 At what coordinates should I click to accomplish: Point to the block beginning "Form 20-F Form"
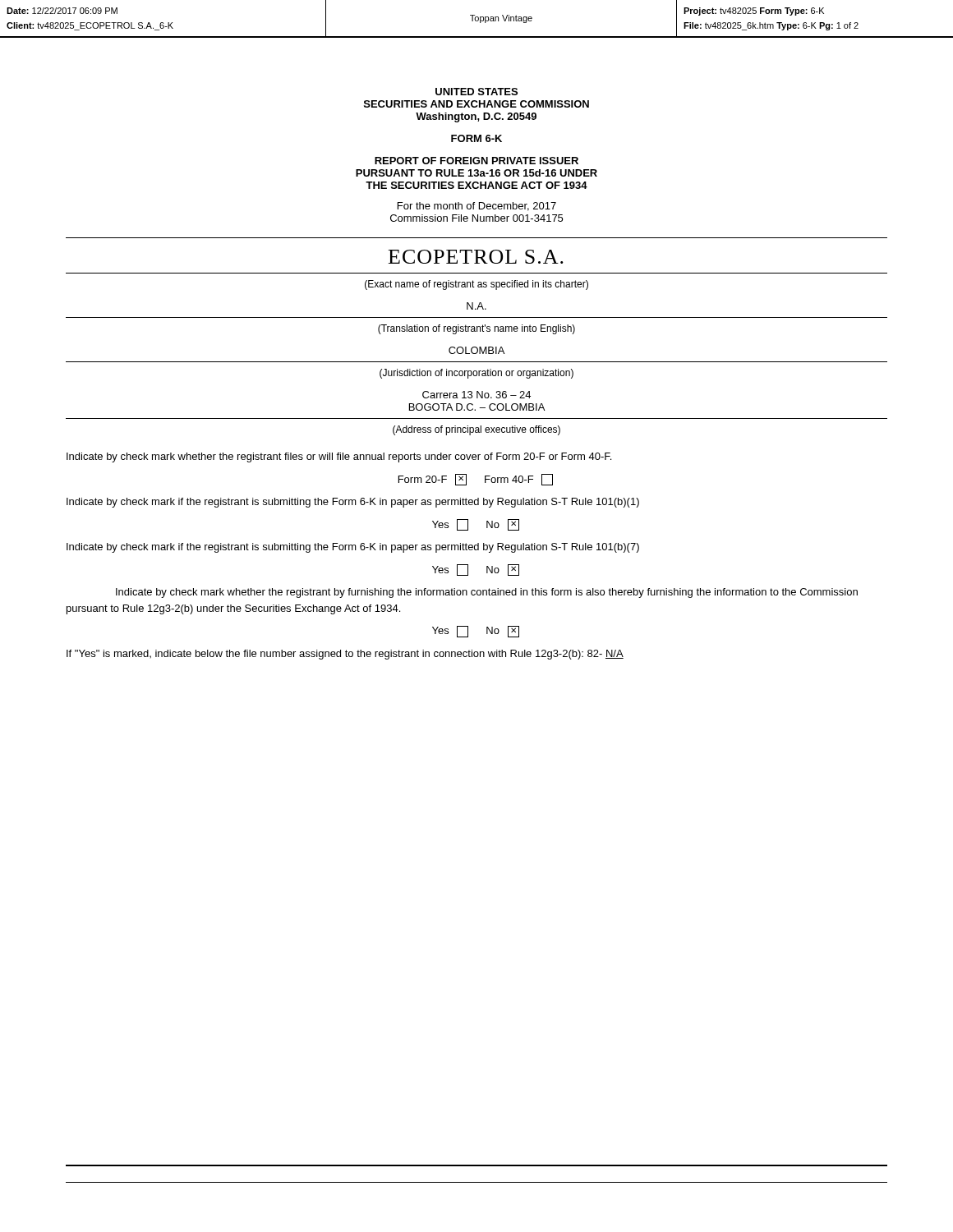(x=475, y=479)
